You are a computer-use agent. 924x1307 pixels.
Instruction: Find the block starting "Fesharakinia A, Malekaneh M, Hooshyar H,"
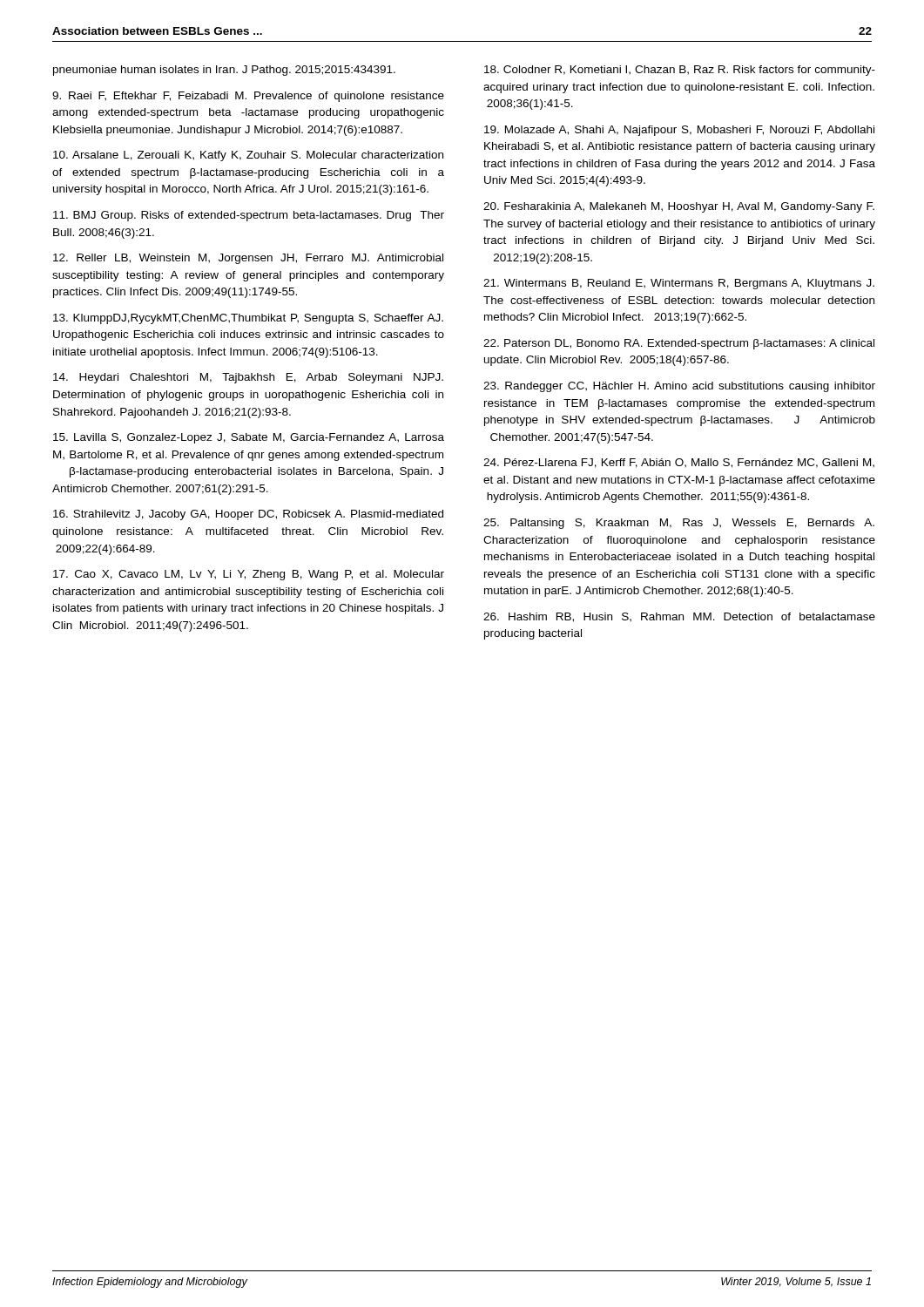679,232
